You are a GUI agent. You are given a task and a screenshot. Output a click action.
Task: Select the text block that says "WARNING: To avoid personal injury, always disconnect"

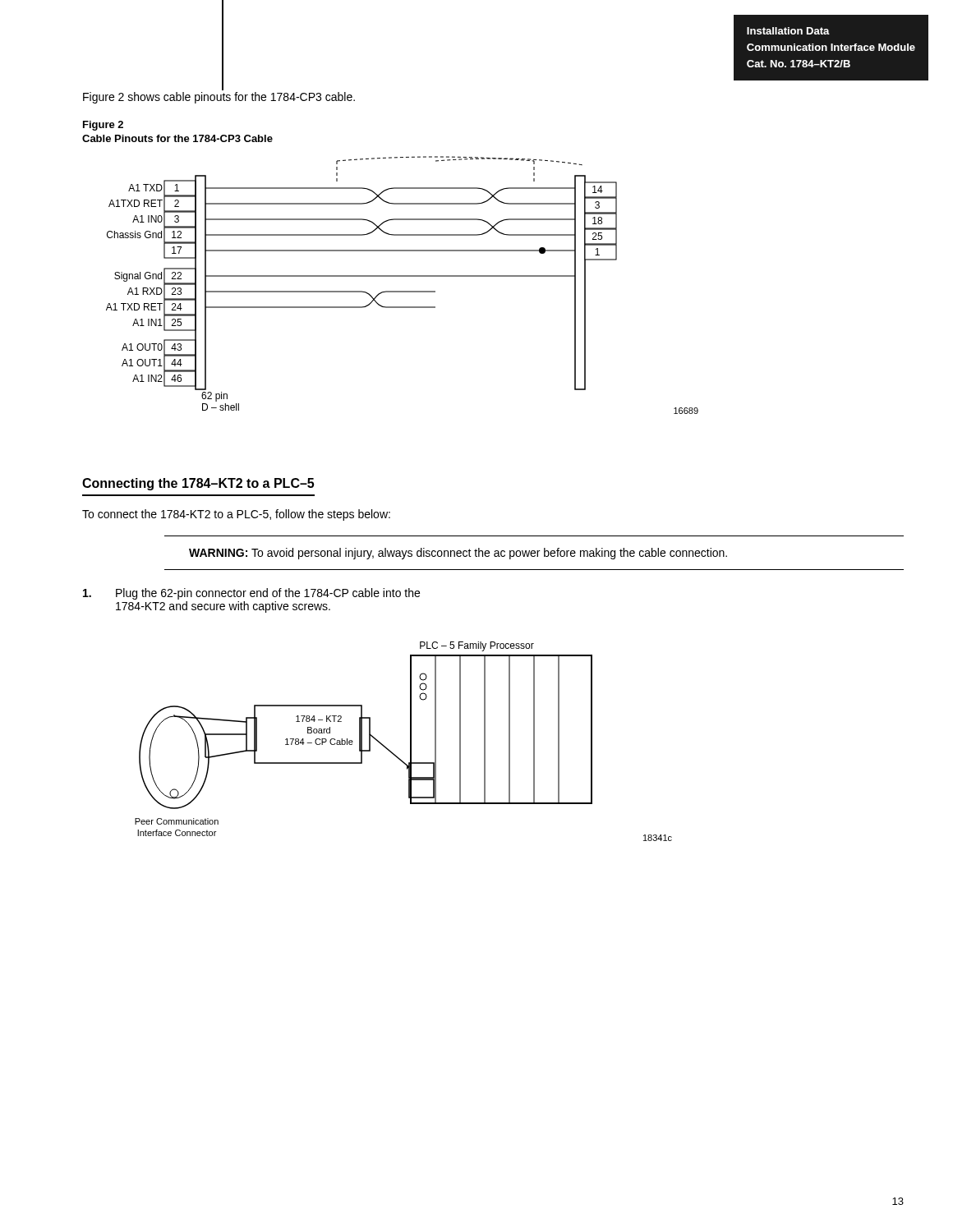coord(459,553)
